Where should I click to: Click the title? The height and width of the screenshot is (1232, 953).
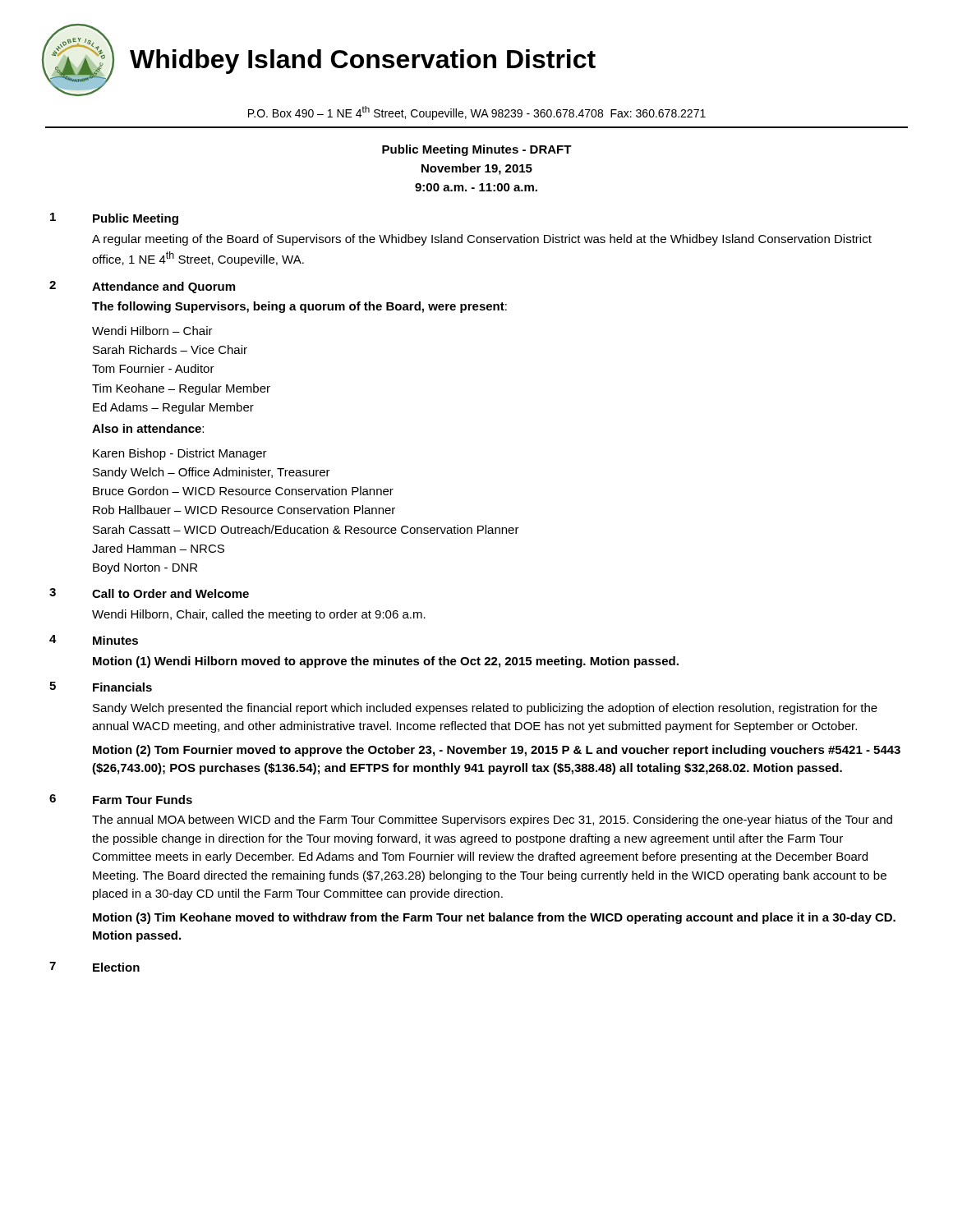point(363,60)
